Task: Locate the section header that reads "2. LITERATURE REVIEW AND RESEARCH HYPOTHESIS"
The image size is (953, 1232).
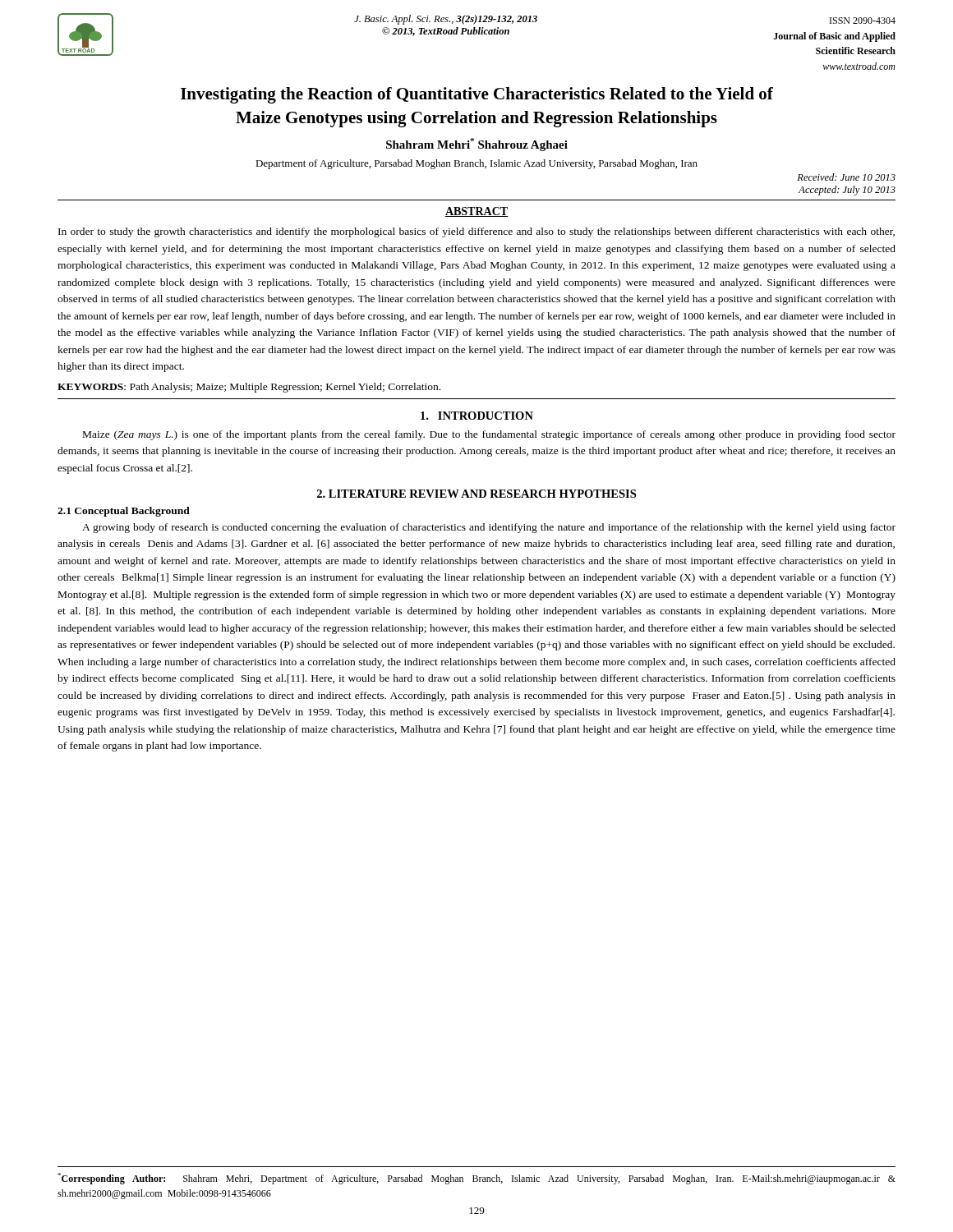Action: (x=476, y=493)
